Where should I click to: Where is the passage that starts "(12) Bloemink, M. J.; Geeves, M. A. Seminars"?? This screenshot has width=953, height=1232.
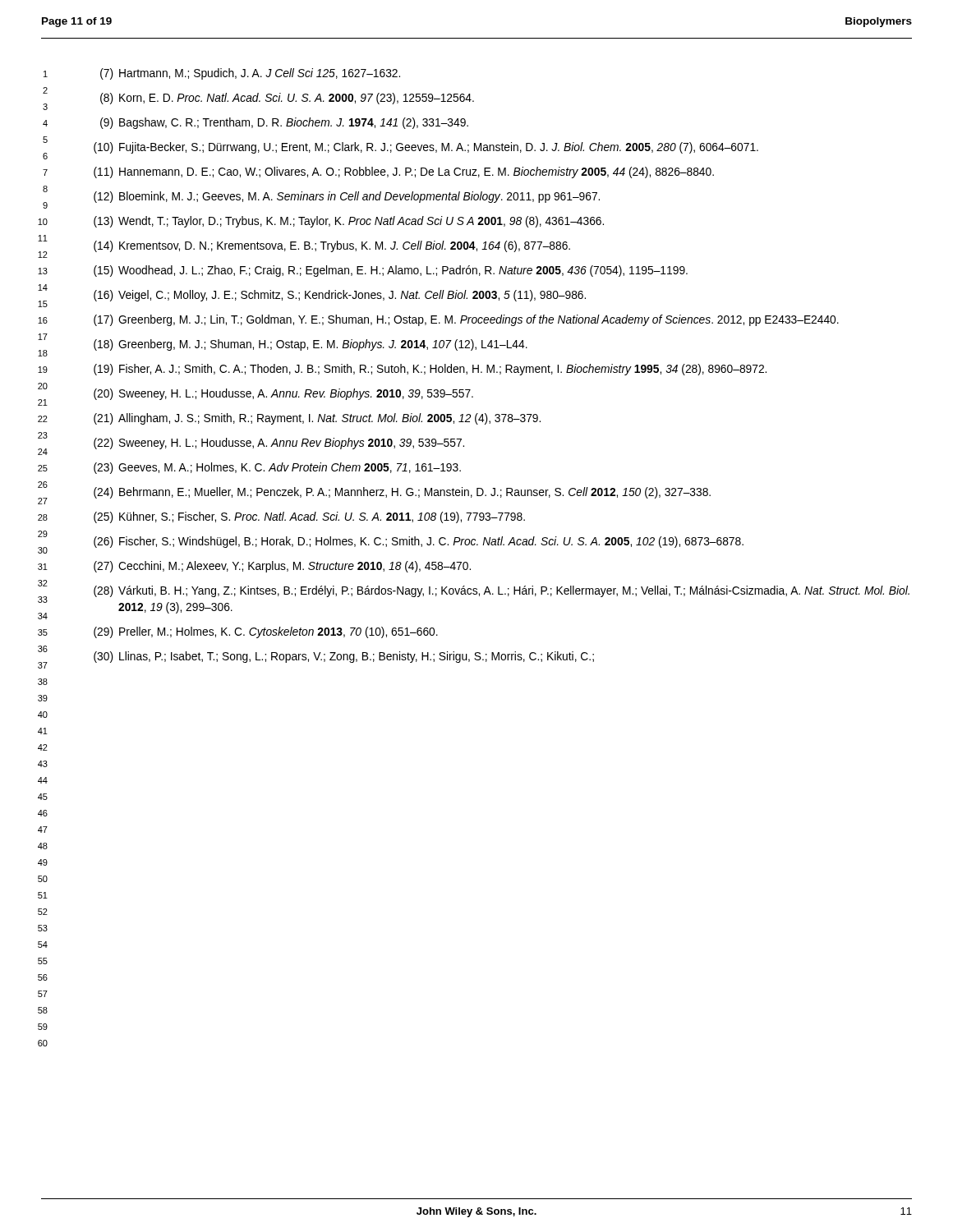pyautogui.click(x=493, y=197)
